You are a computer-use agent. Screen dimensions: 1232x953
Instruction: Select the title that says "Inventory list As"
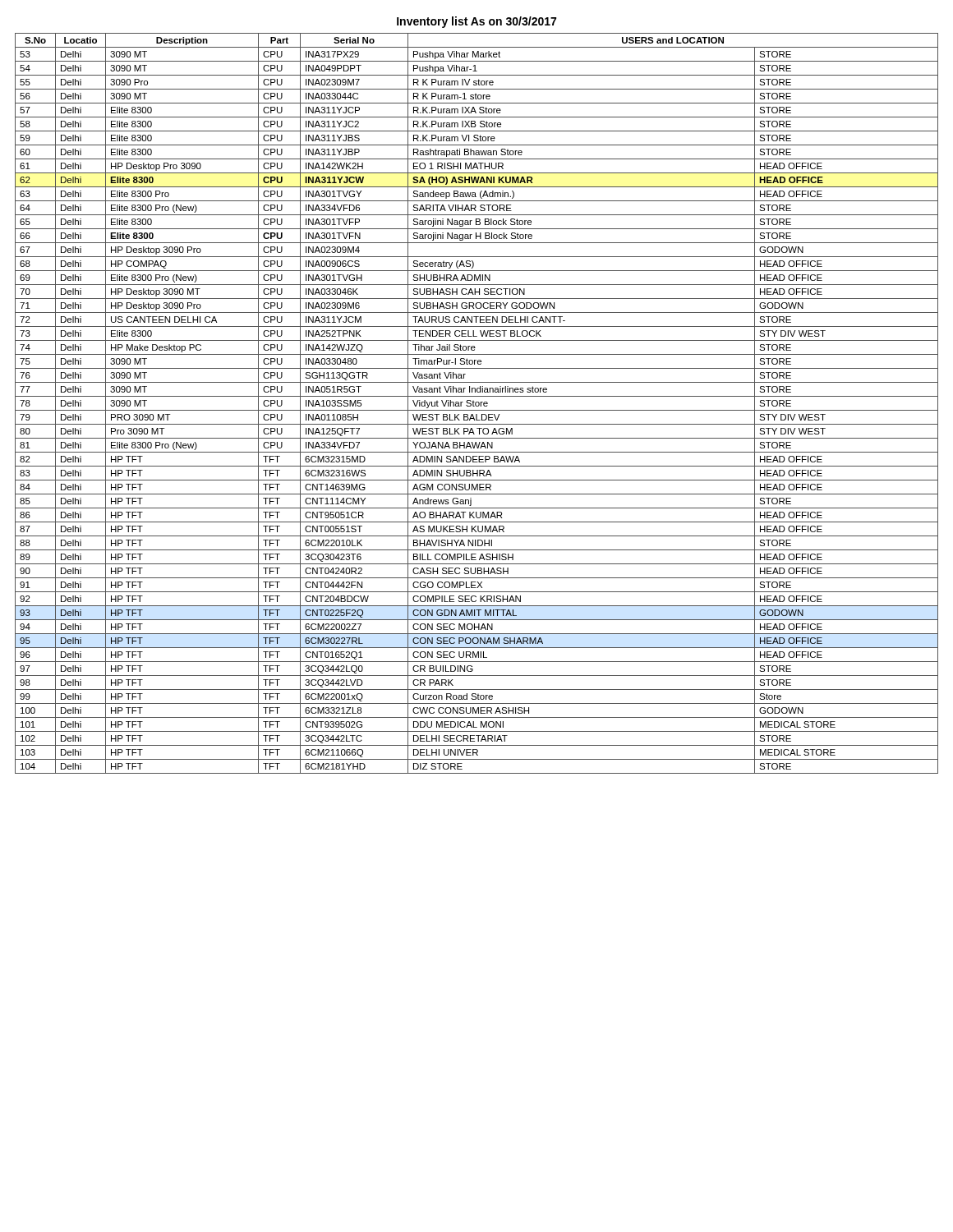(x=476, y=21)
